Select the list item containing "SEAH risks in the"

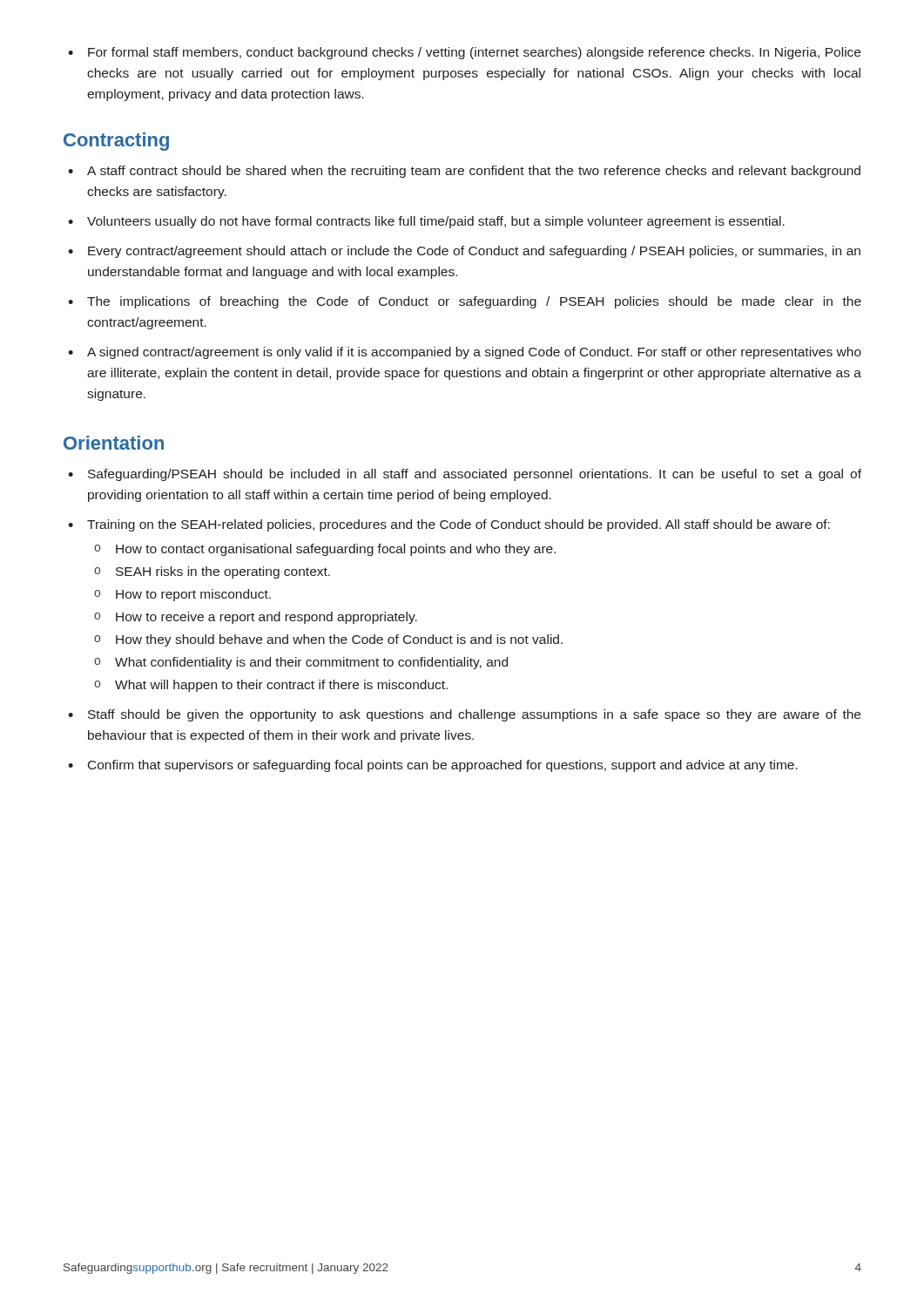click(223, 571)
